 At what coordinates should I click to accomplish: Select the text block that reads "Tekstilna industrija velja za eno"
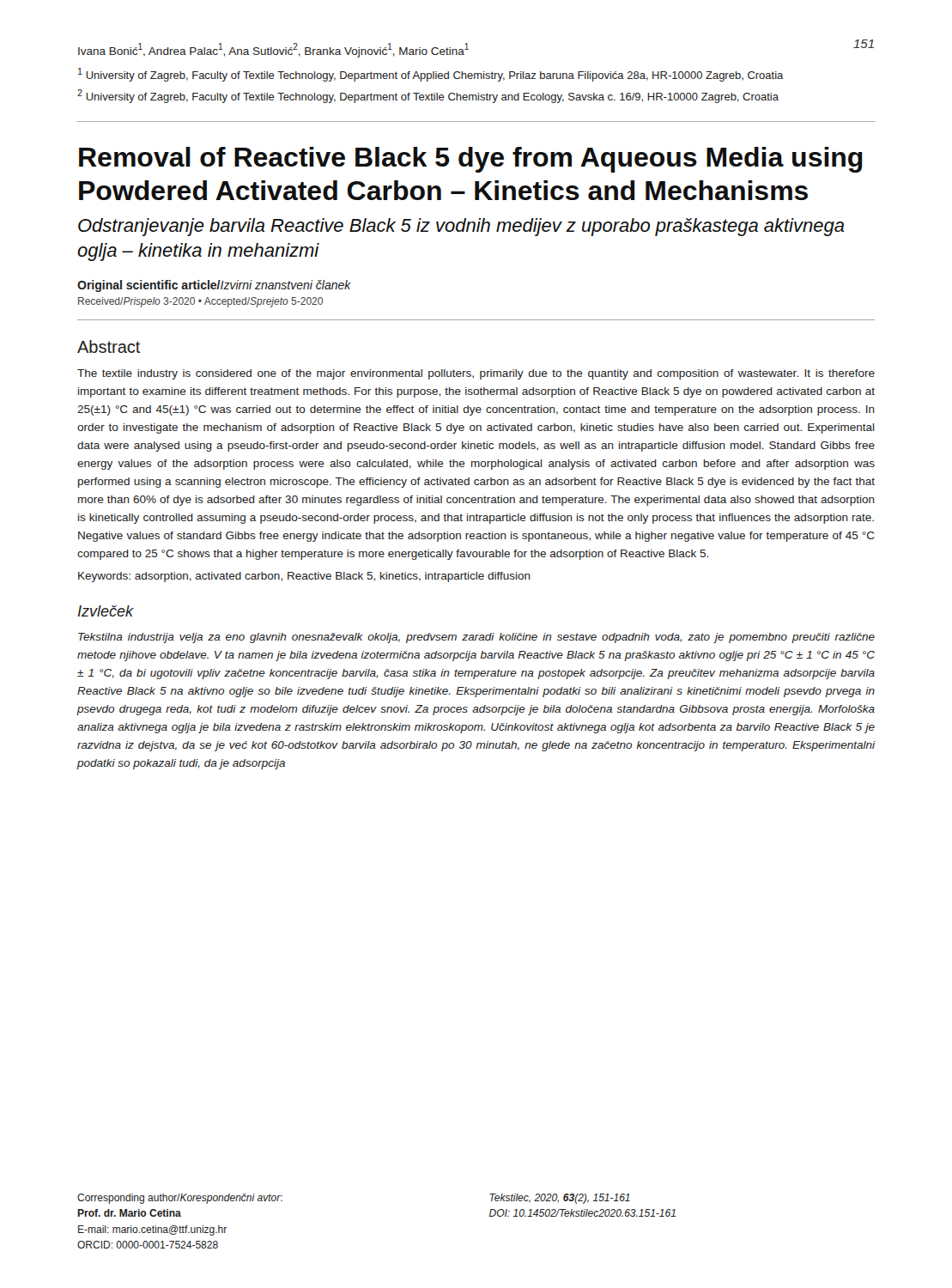476,700
